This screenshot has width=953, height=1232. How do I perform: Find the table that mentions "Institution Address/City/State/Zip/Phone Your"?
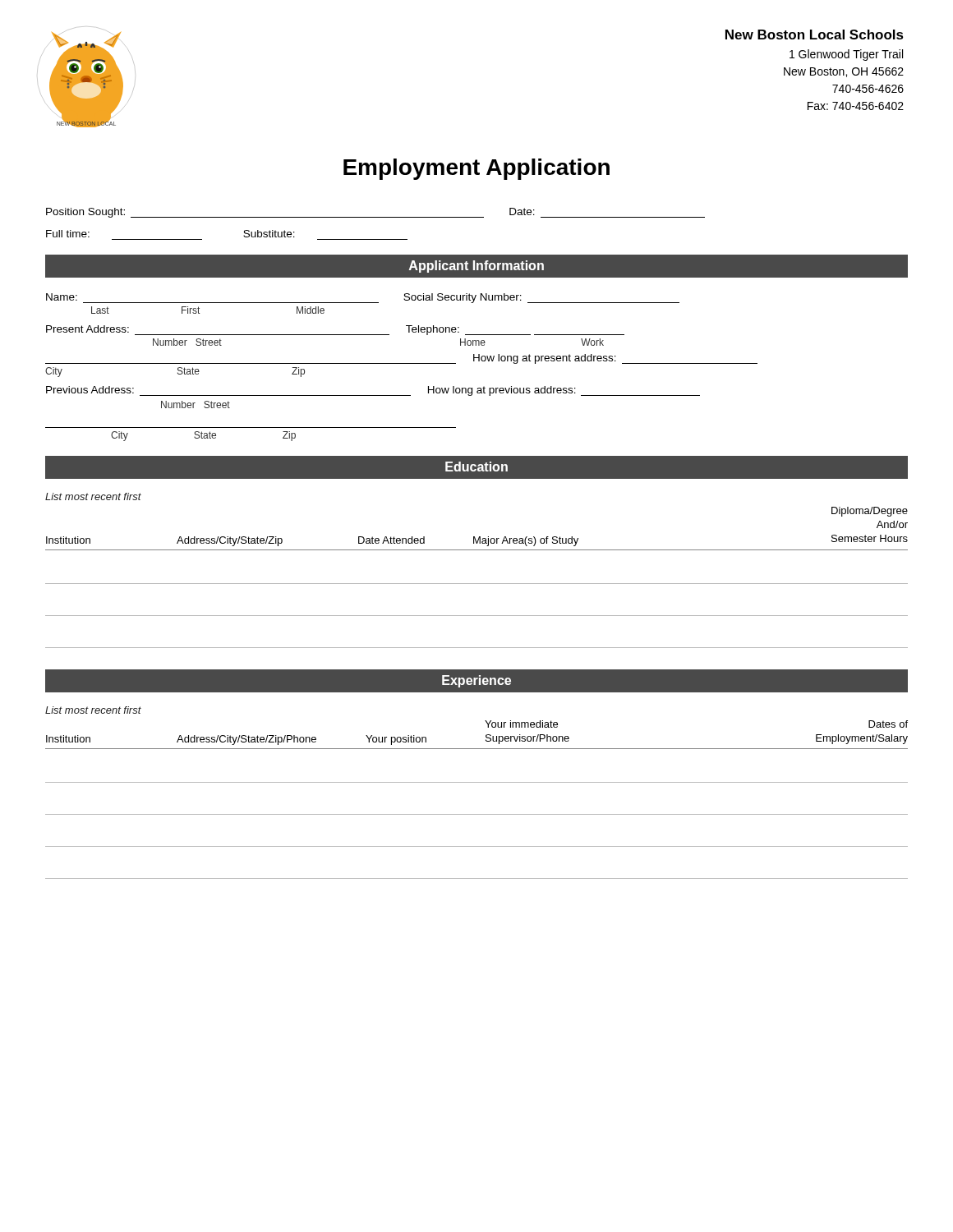[x=476, y=798]
